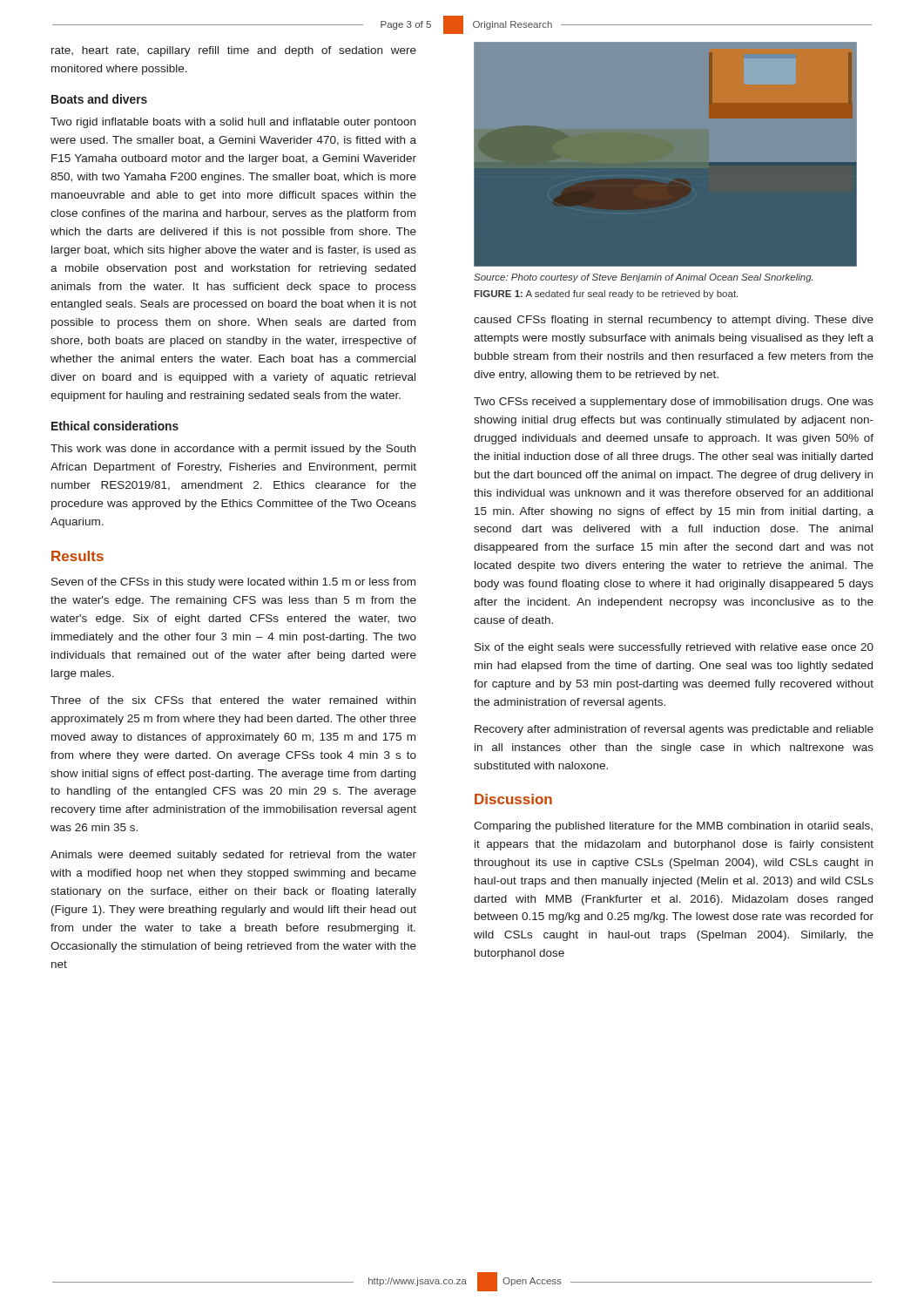Click the caption that begins "Source: Photo courtesy of Steve Benjamin of"
This screenshot has height=1307, width=924.
point(674,286)
